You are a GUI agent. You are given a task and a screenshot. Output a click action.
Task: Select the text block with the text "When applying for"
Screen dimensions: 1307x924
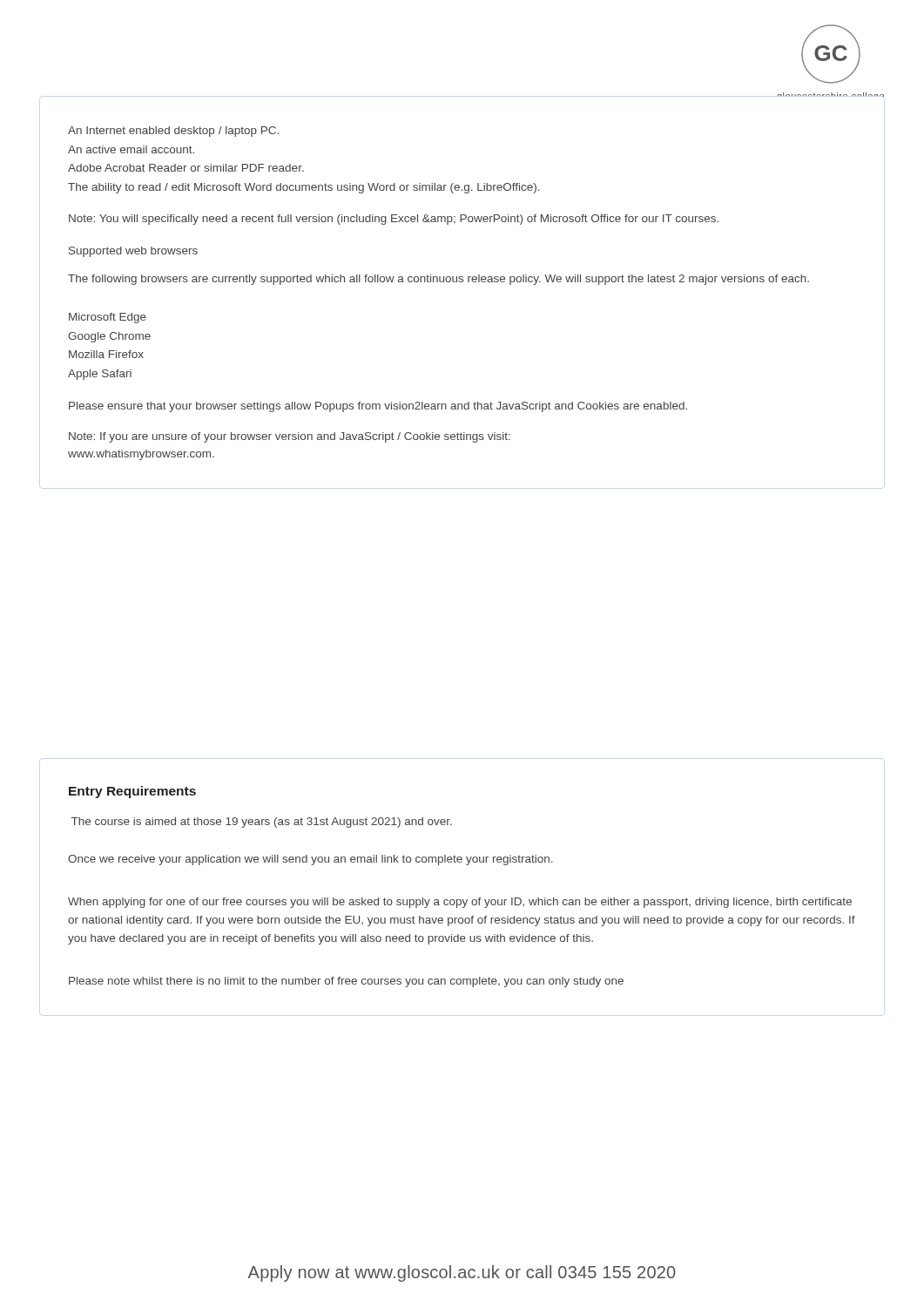pos(462,920)
